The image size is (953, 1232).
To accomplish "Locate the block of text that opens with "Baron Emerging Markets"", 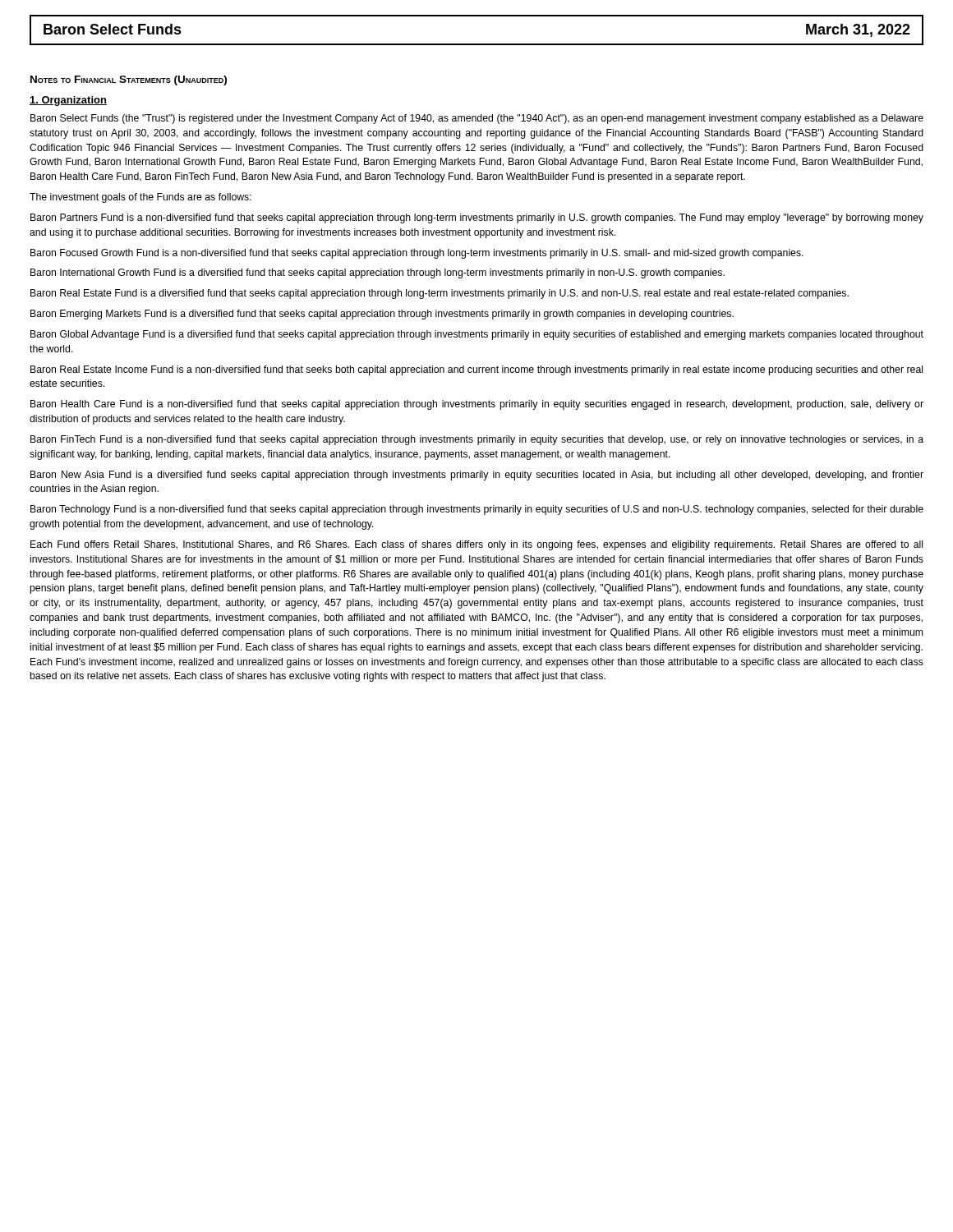I will [x=382, y=314].
